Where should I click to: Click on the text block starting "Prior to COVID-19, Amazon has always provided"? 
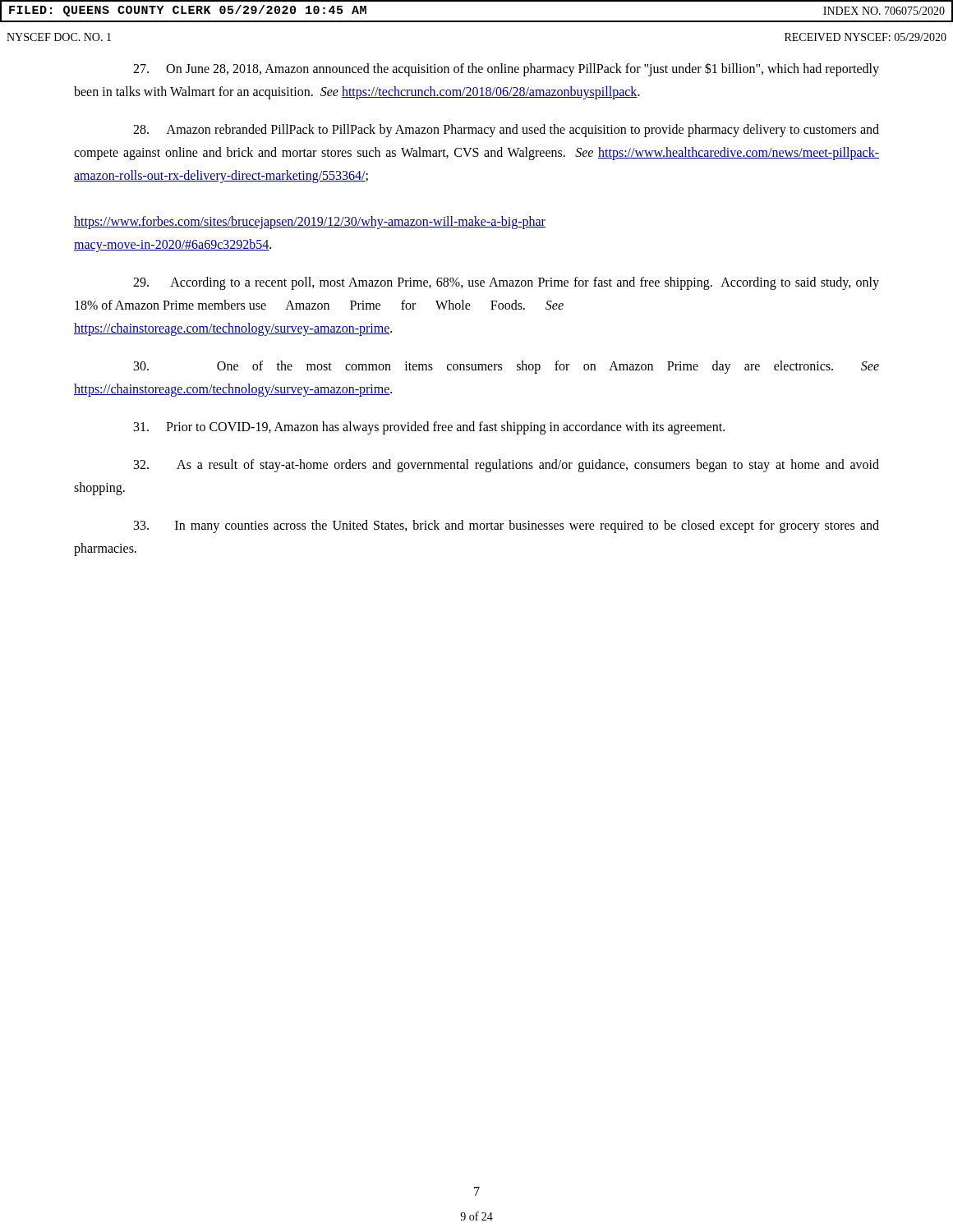429,427
